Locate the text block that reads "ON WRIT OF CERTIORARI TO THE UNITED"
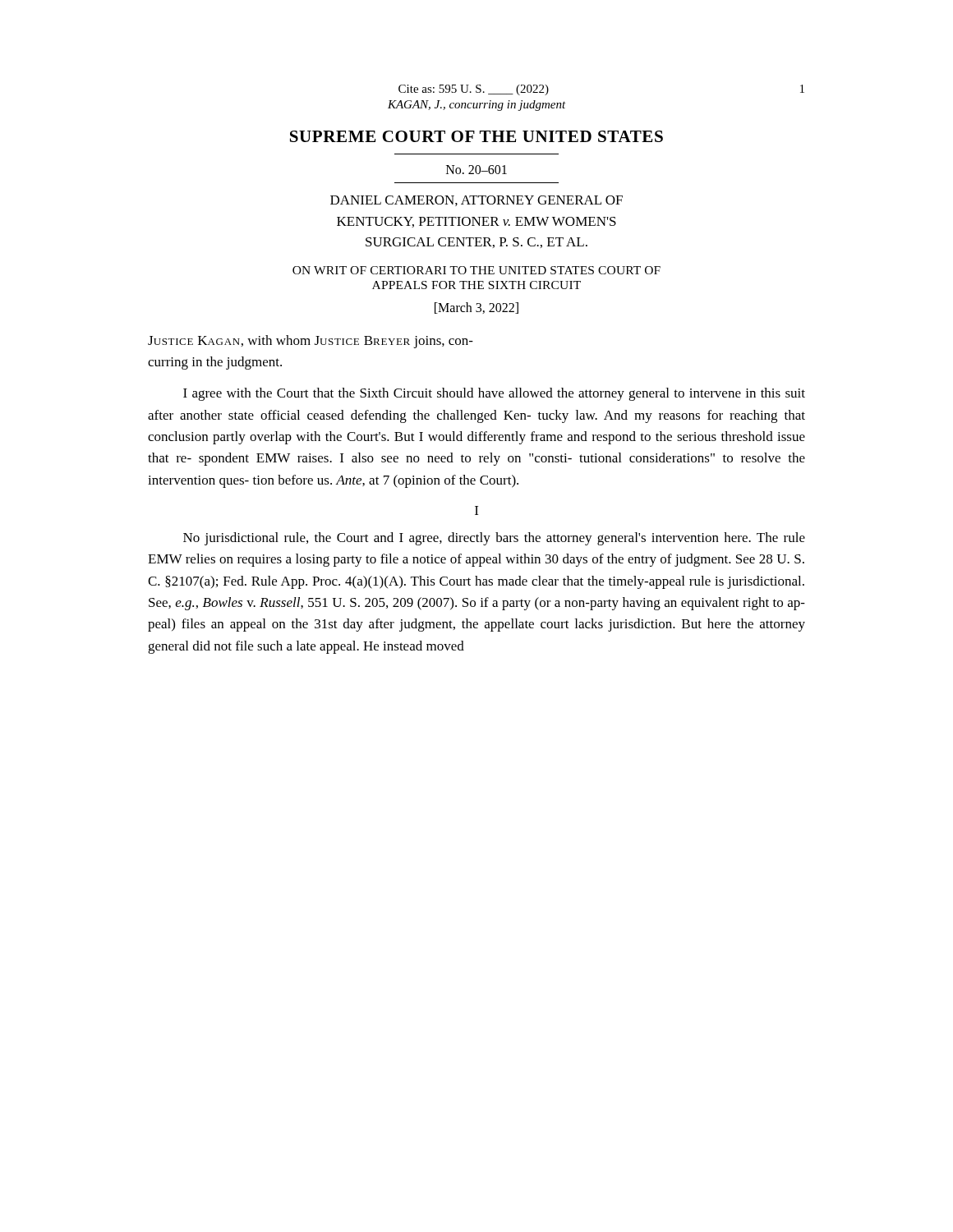Screen dimensions: 1232x953 tap(476, 277)
